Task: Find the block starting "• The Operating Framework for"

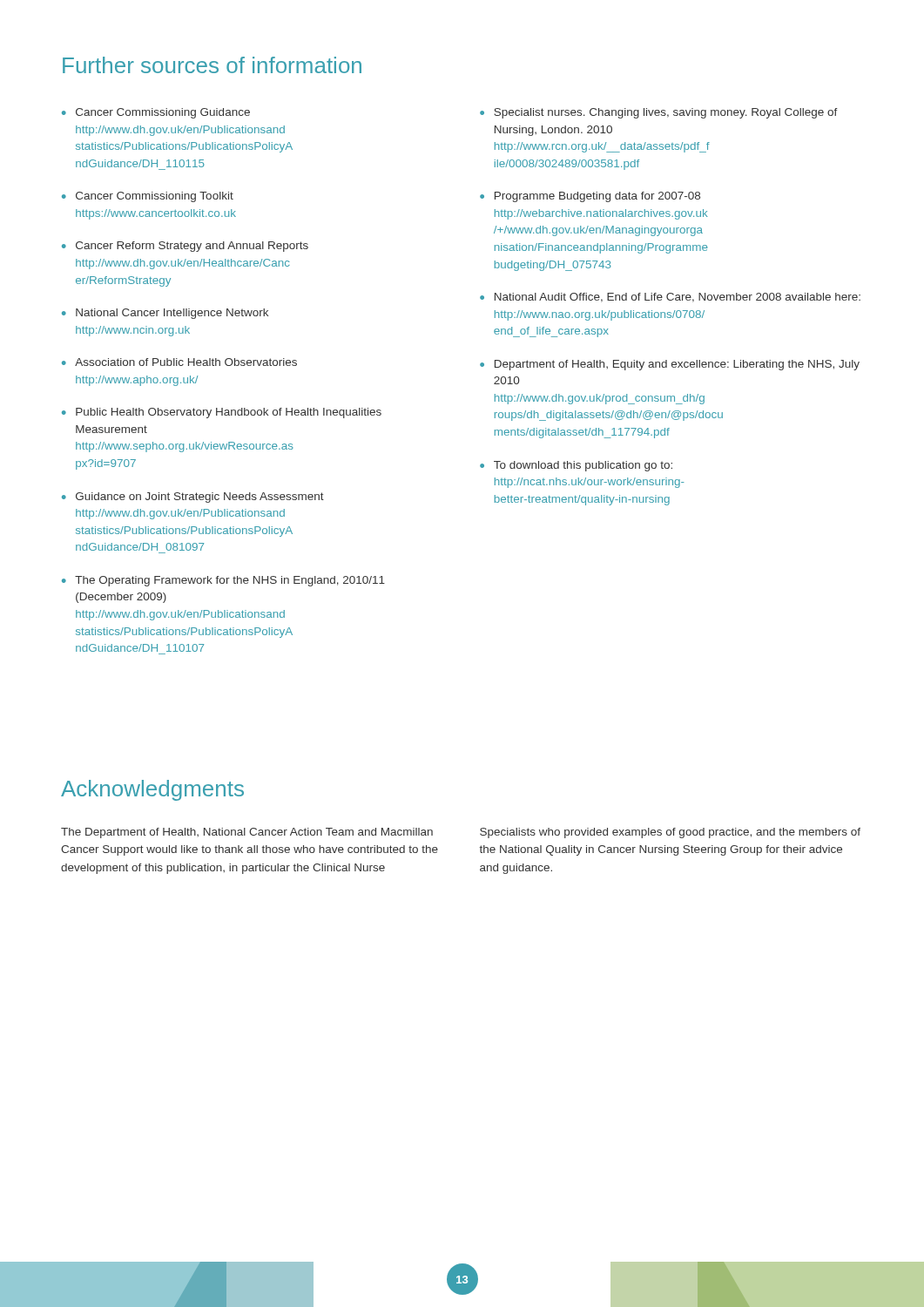Action: [x=253, y=614]
